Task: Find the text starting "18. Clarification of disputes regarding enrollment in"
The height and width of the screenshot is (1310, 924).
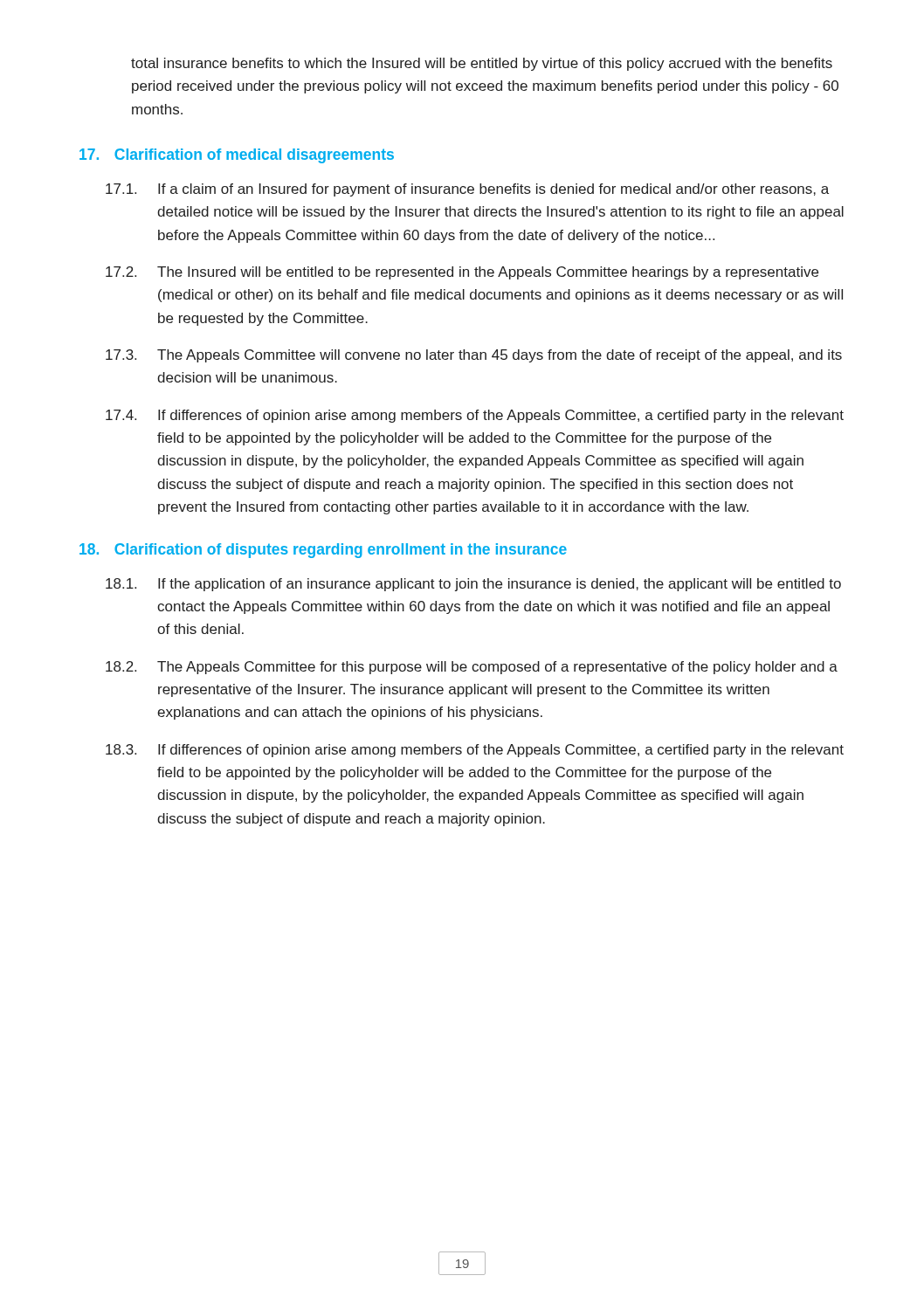Action: [x=323, y=549]
